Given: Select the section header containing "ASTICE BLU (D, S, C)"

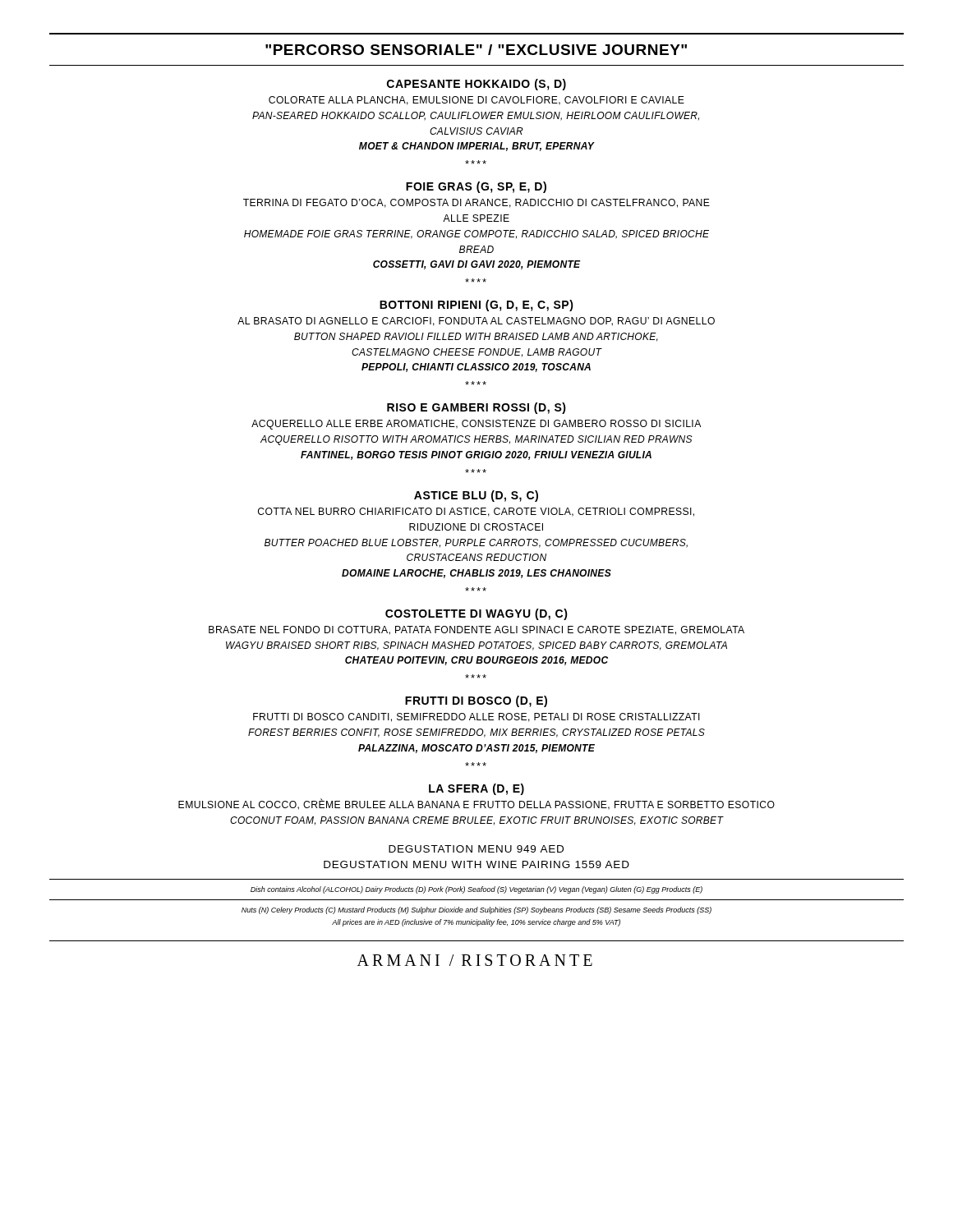Looking at the screenshot, I should tap(476, 495).
